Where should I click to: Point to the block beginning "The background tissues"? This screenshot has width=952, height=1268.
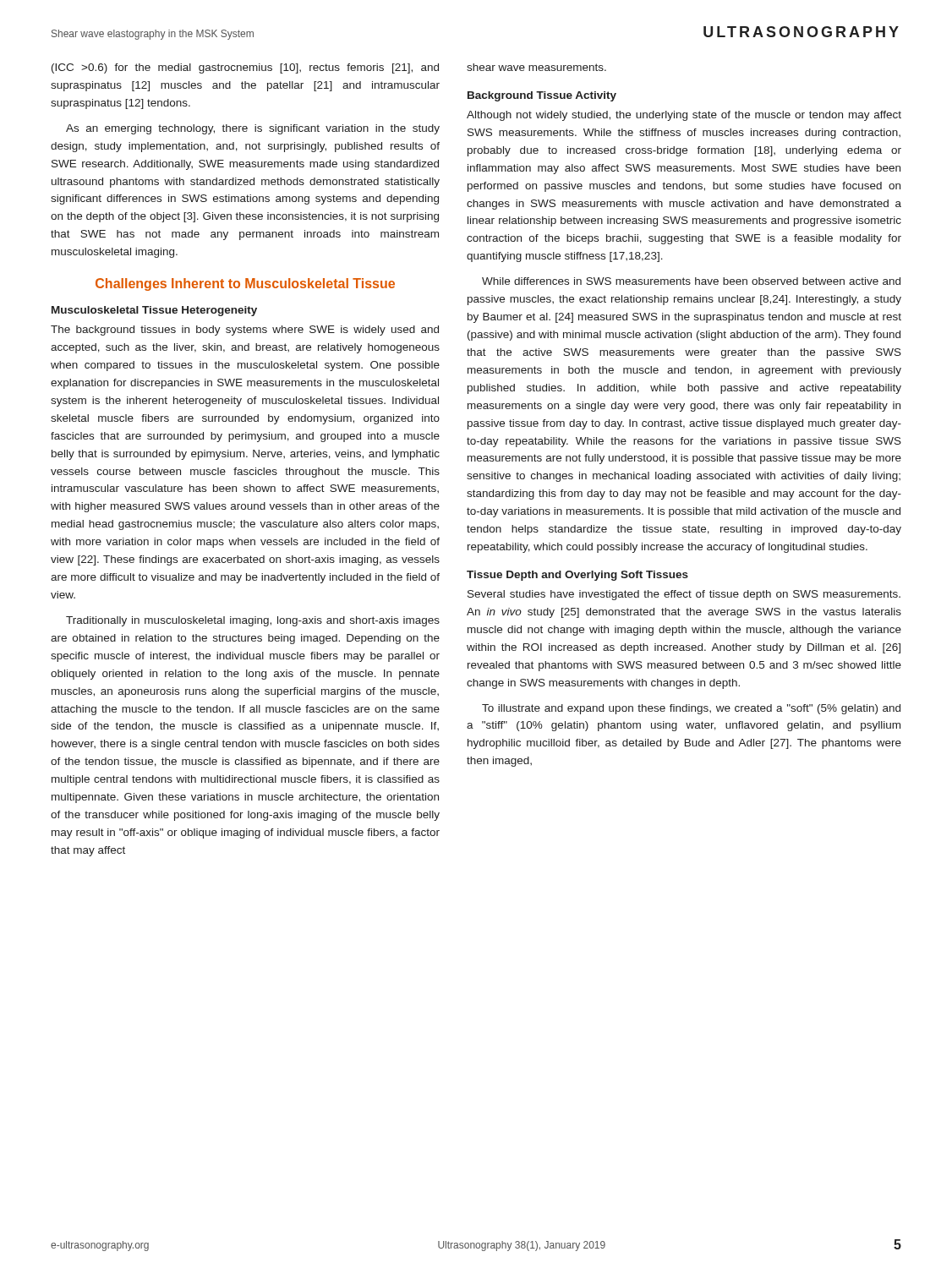click(x=245, y=463)
